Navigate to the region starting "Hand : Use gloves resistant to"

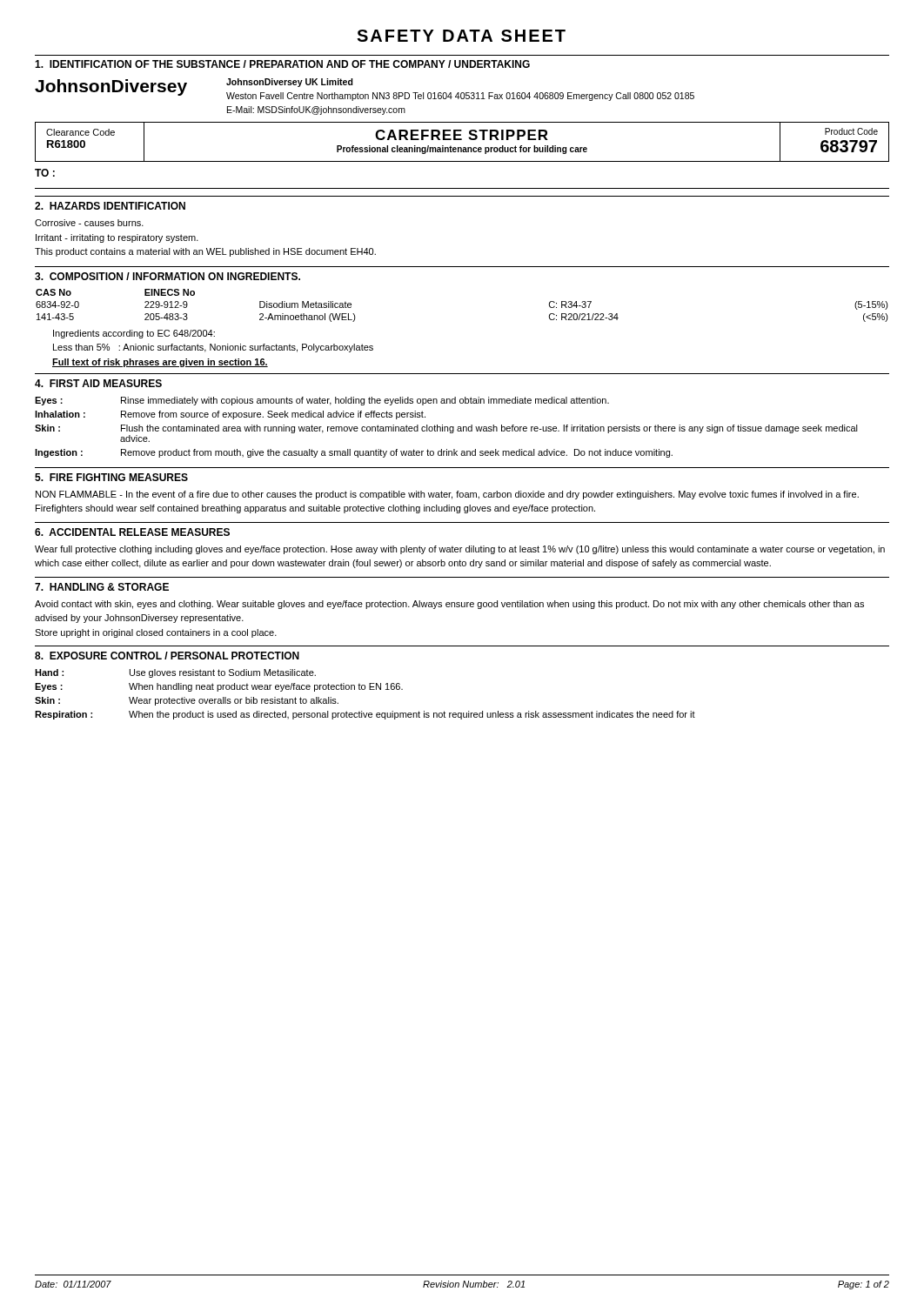pos(175,673)
